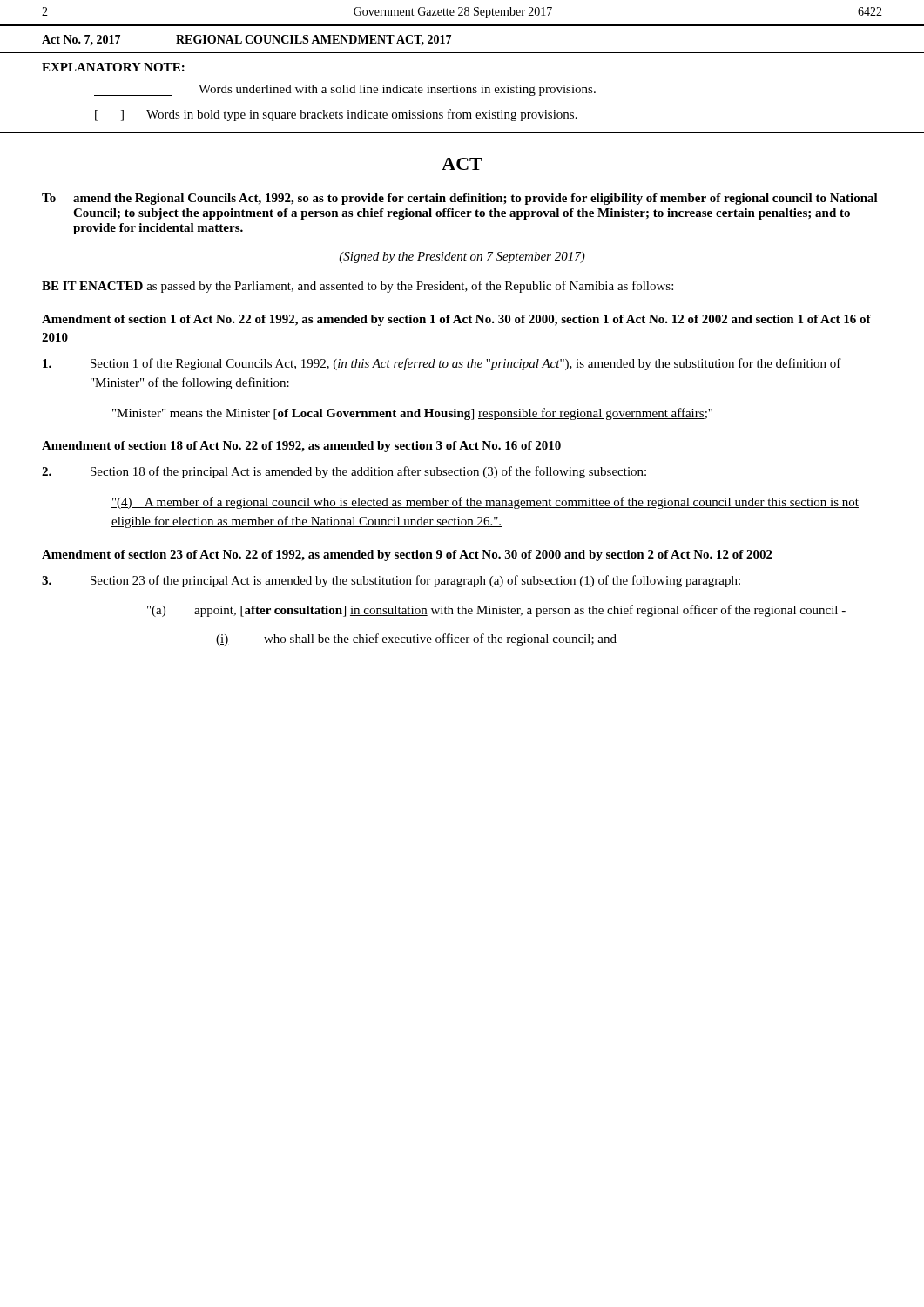
Task: Click on the passage starting "BE IT ENACTED as passed by the Parliament,"
Action: (x=358, y=286)
